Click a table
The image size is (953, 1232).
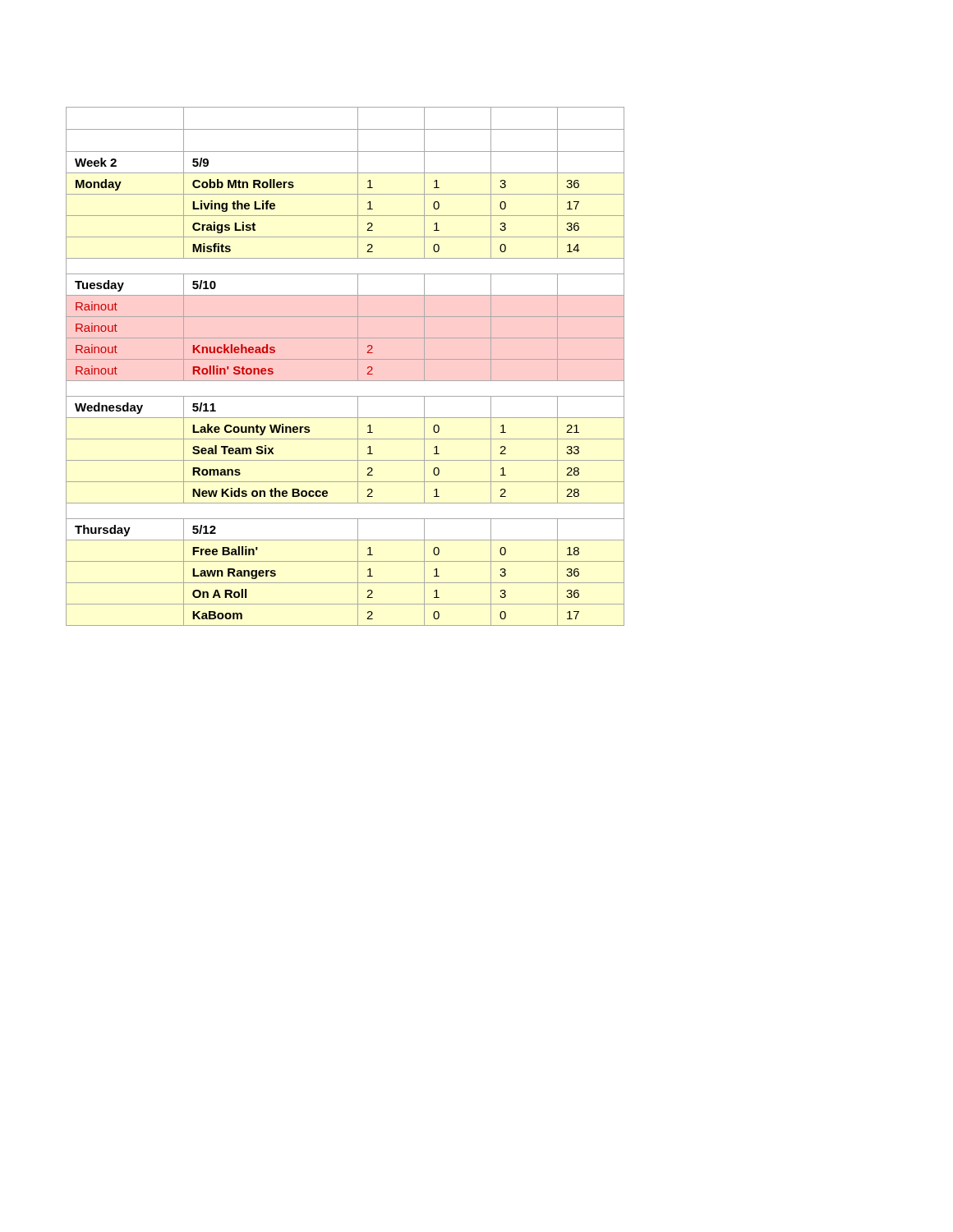(345, 366)
